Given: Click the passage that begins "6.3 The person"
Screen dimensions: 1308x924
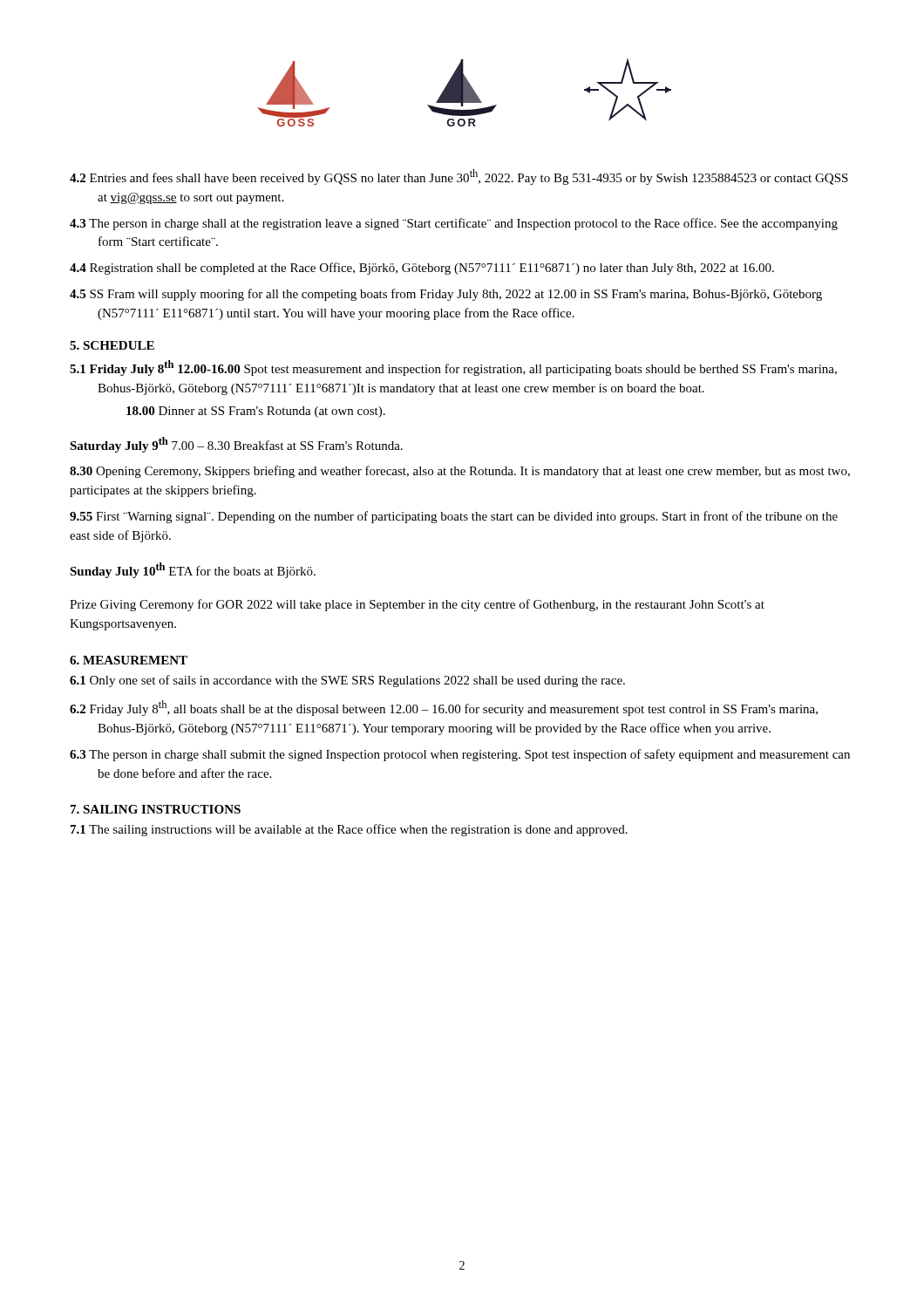Looking at the screenshot, I should click(460, 764).
